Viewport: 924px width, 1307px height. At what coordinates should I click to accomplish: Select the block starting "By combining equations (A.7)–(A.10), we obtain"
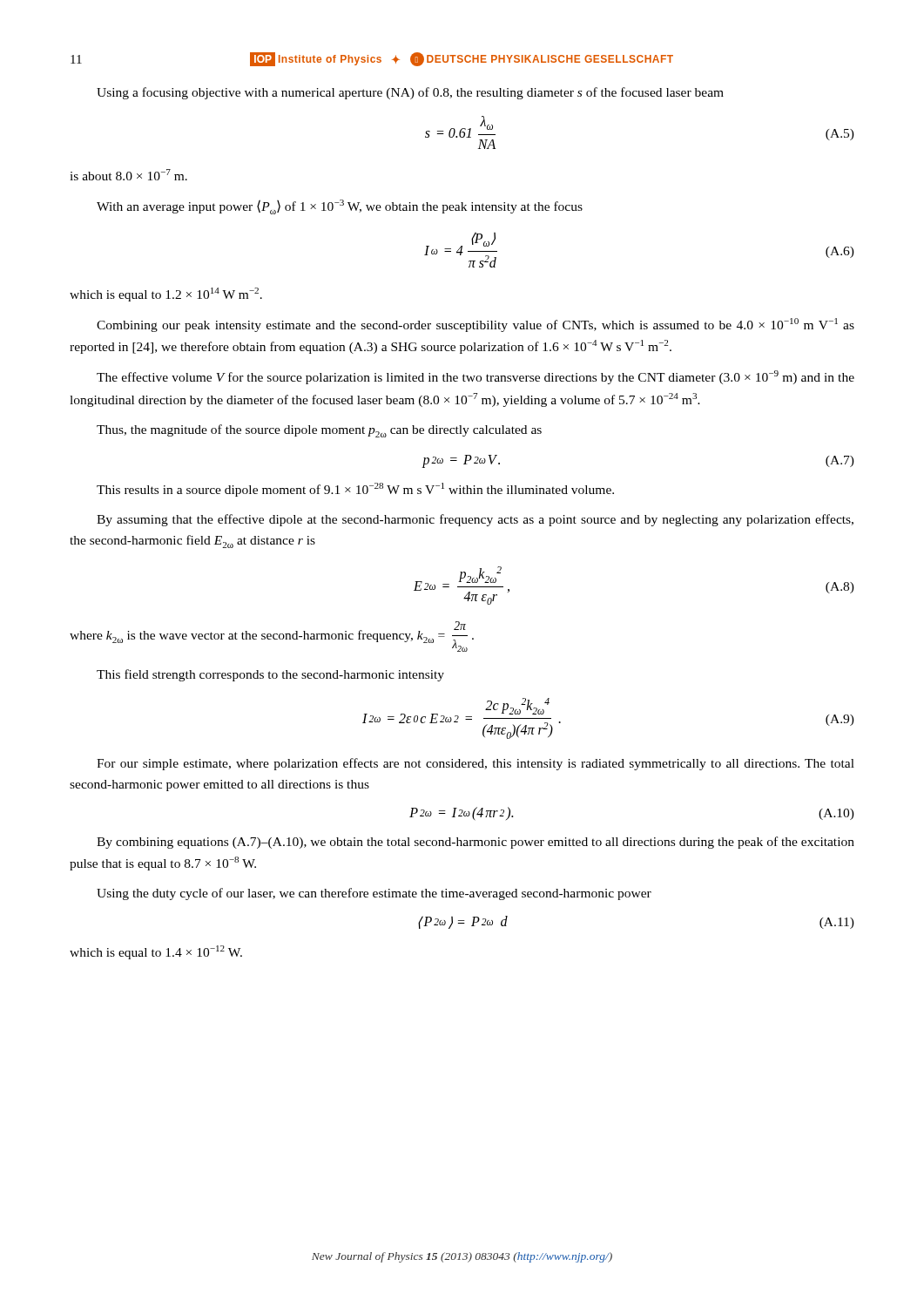click(462, 852)
